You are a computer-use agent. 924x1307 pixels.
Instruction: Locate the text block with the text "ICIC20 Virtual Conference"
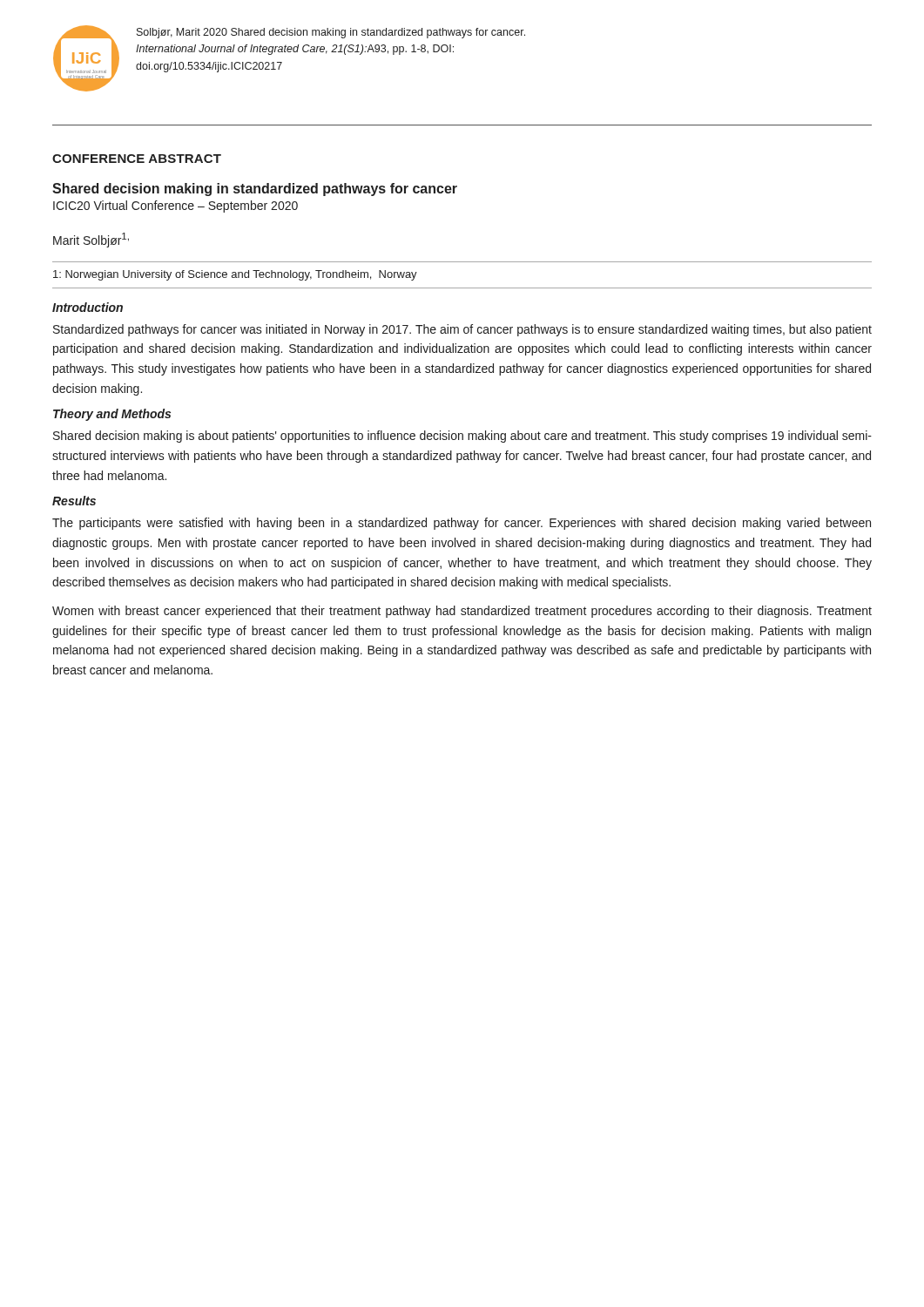pyautogui.click(x=175, y=206)
